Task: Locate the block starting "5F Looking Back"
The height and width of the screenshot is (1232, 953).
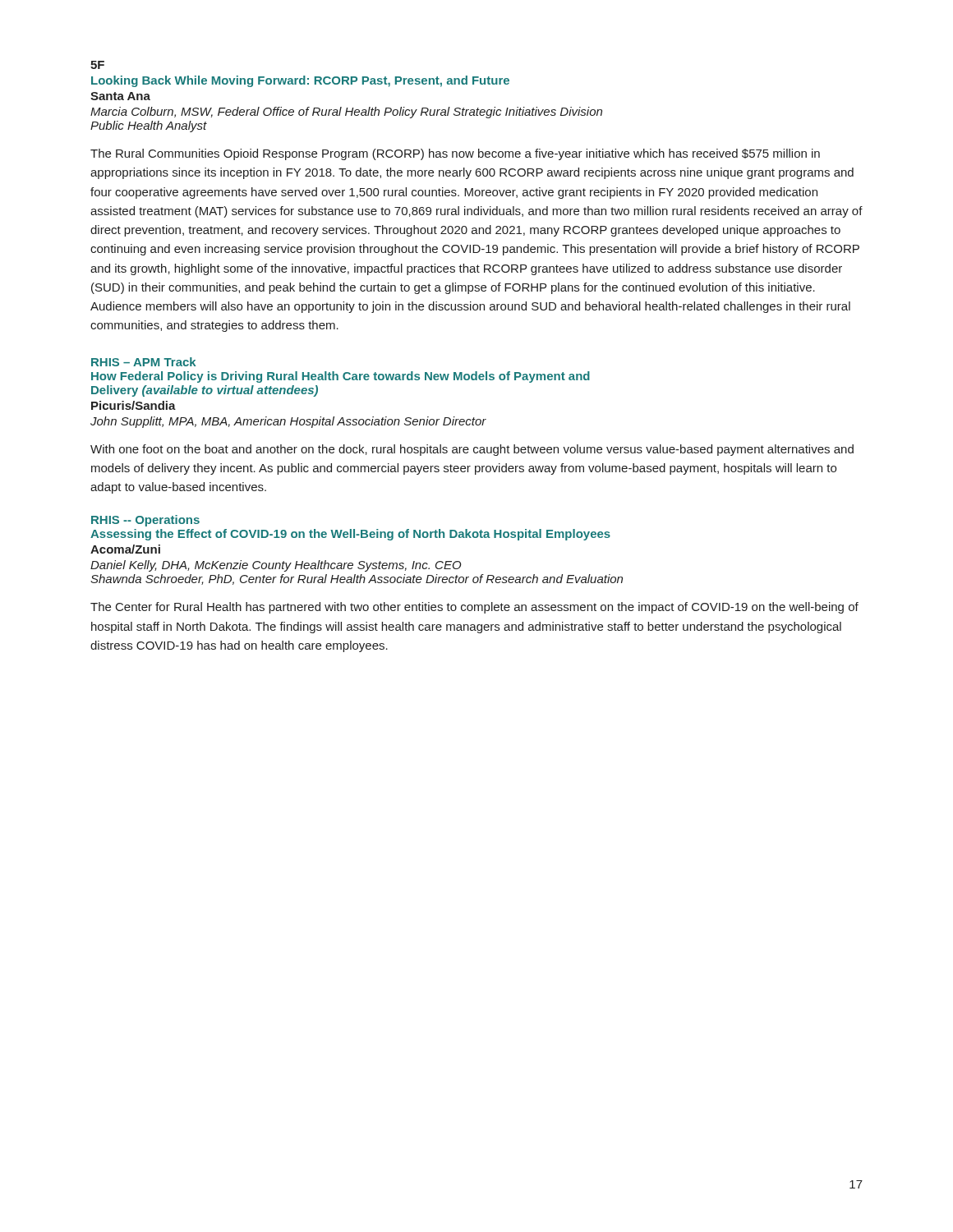Action: (476, 80)
